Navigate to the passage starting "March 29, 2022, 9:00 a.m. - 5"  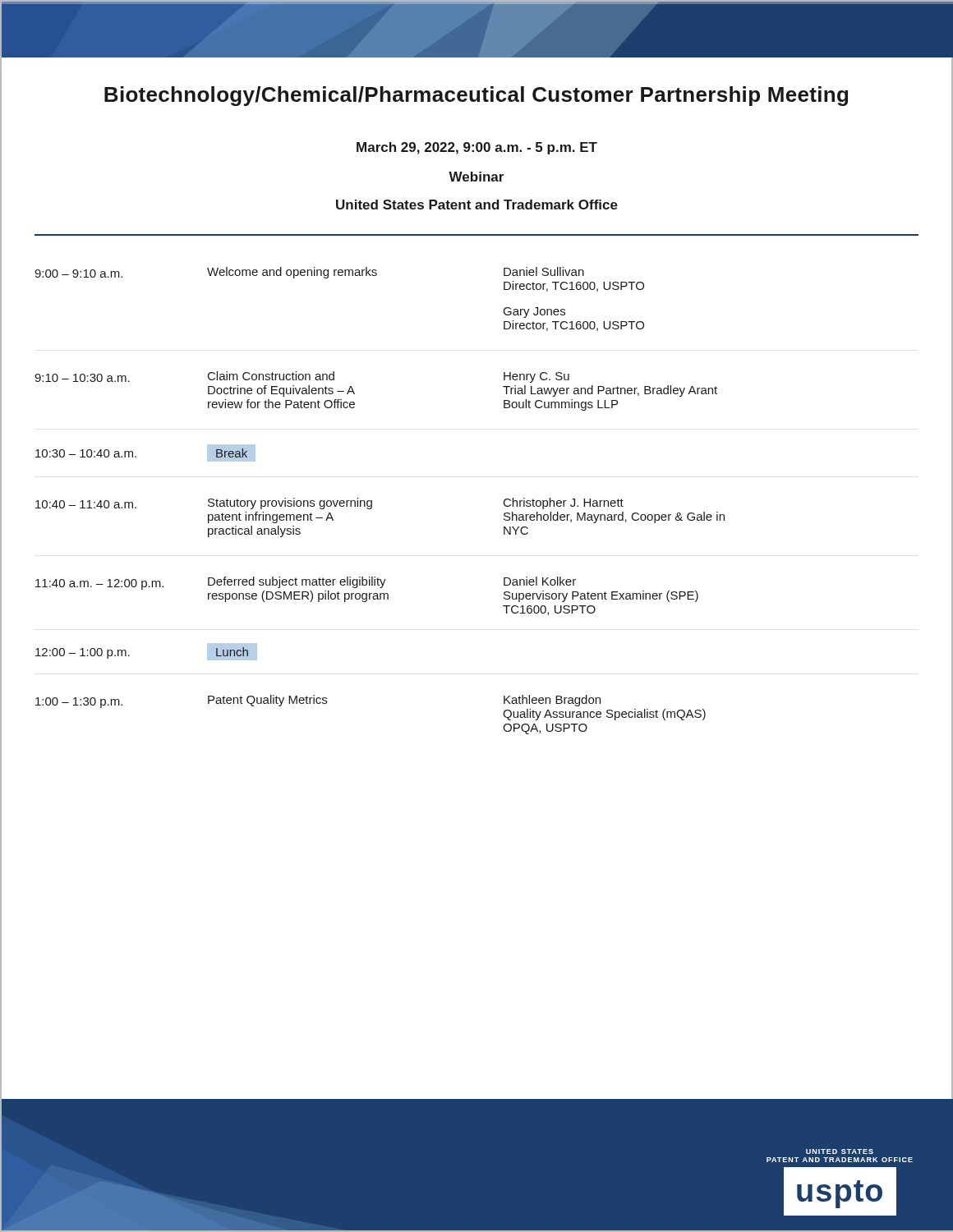tap(476, 147)
